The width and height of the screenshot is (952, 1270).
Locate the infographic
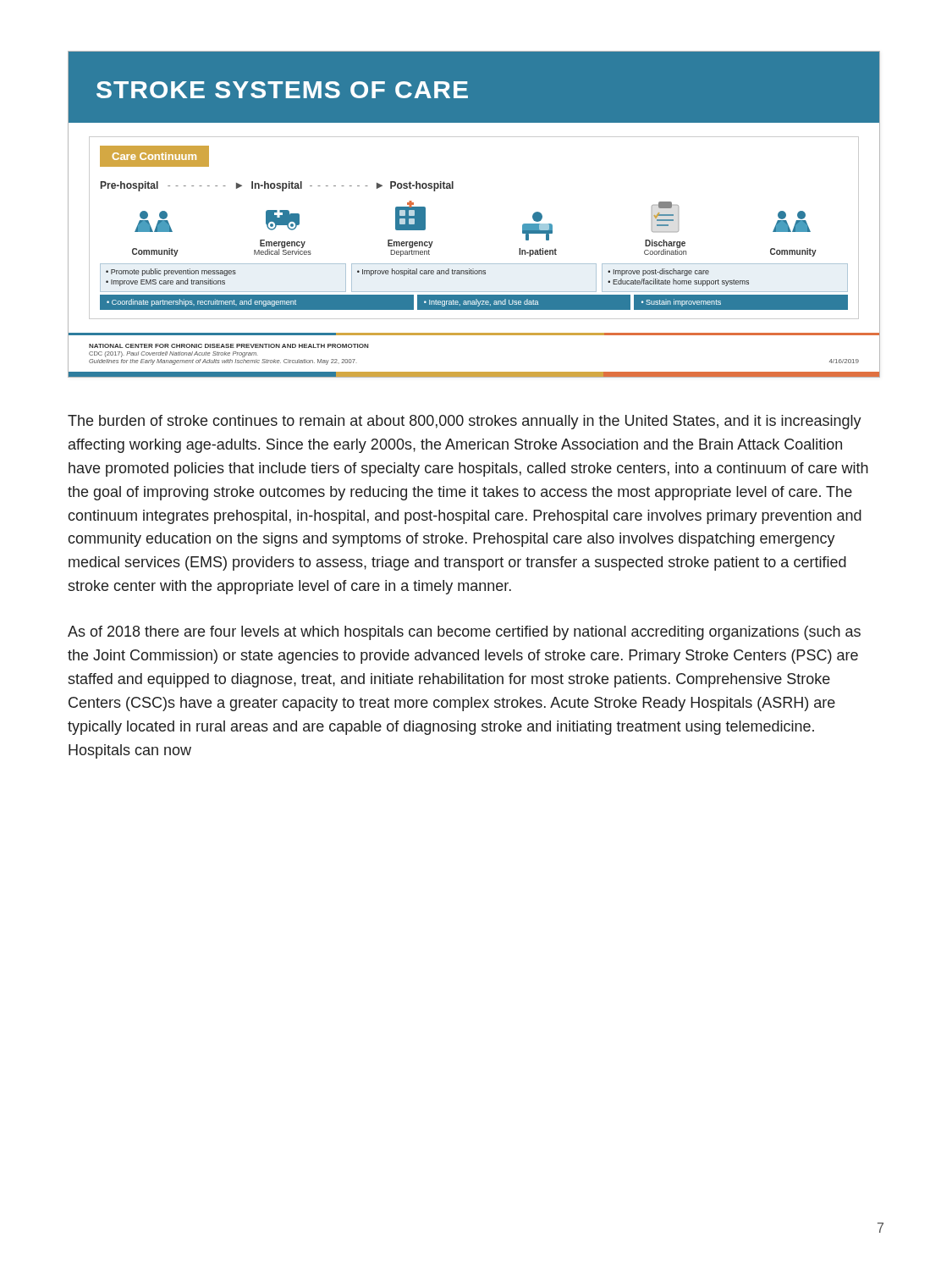tap(474, 214)
